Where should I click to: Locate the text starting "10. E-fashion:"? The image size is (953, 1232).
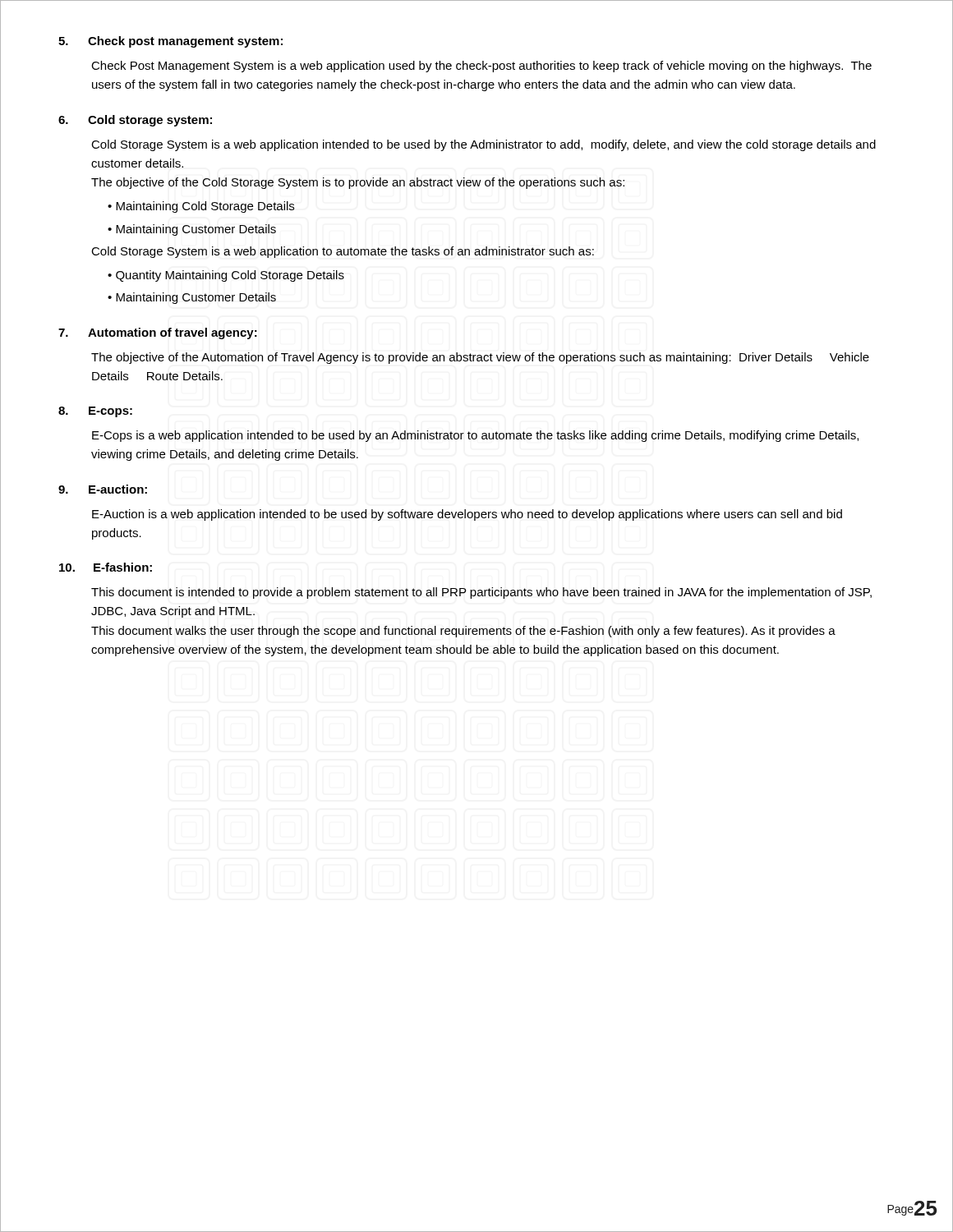[x=106, y=567]
